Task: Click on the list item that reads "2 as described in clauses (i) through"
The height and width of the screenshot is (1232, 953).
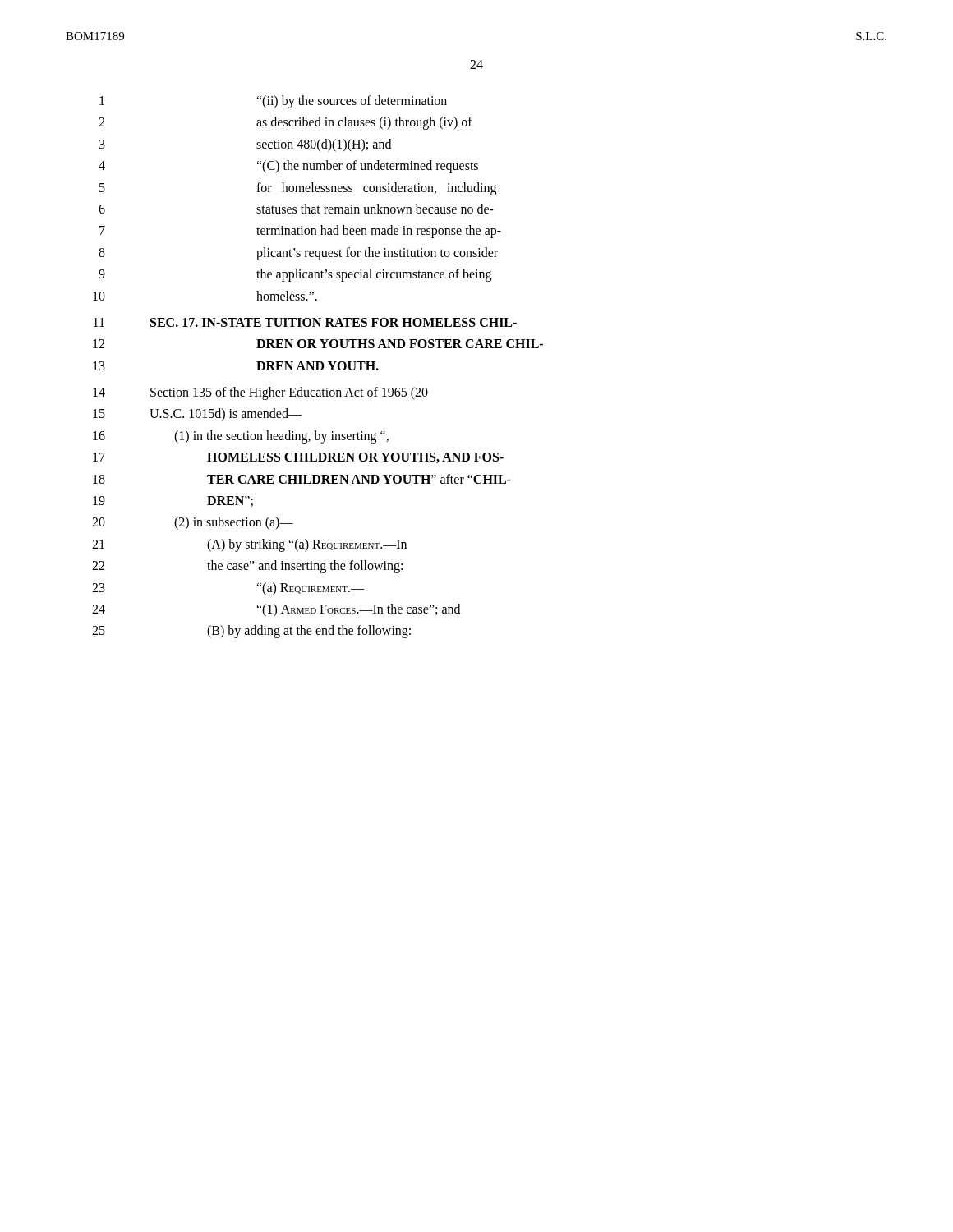Action: (x=476, y=123)
